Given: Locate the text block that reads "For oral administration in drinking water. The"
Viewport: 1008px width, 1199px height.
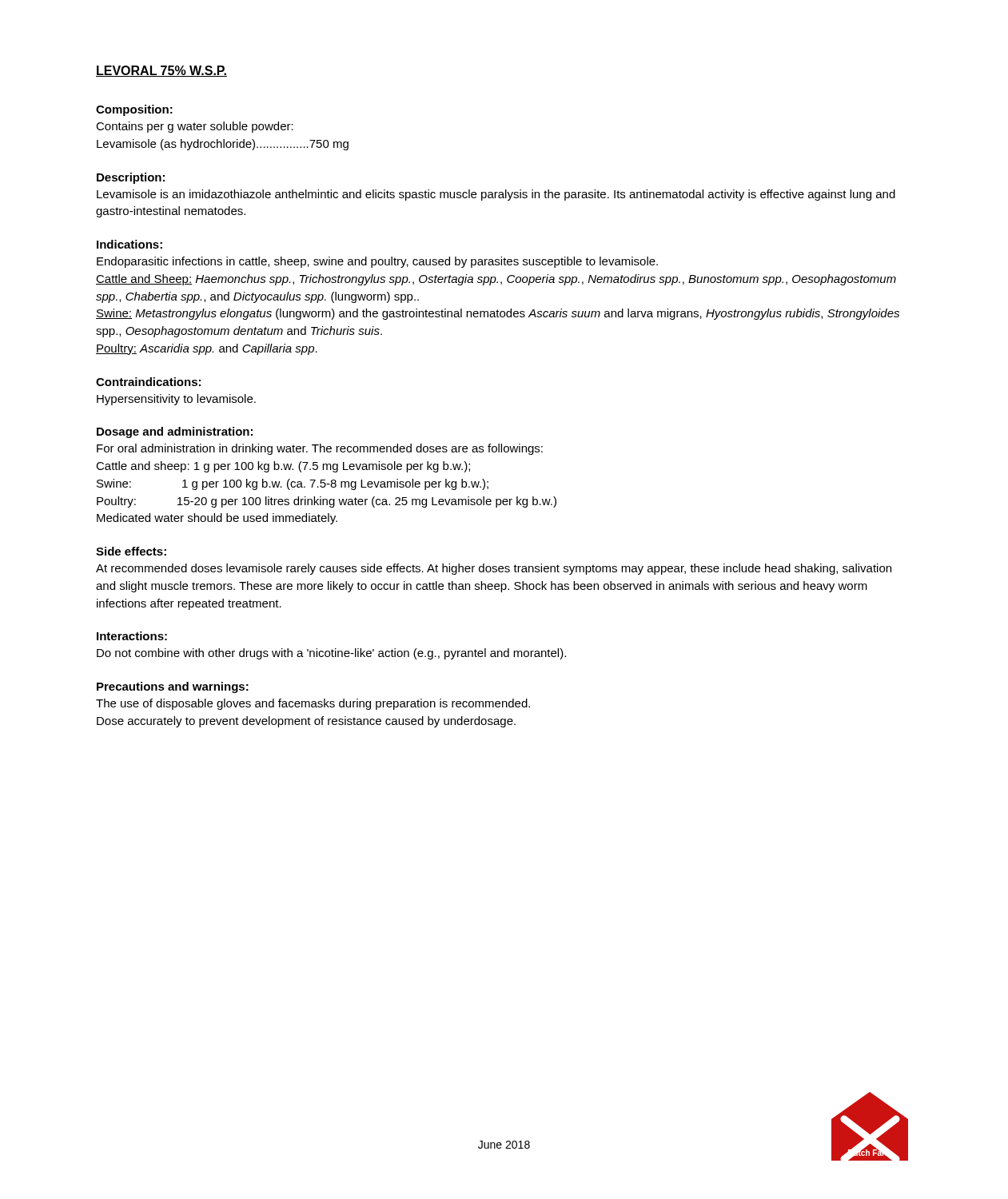Looking at the screenshot, I should 327,483.
